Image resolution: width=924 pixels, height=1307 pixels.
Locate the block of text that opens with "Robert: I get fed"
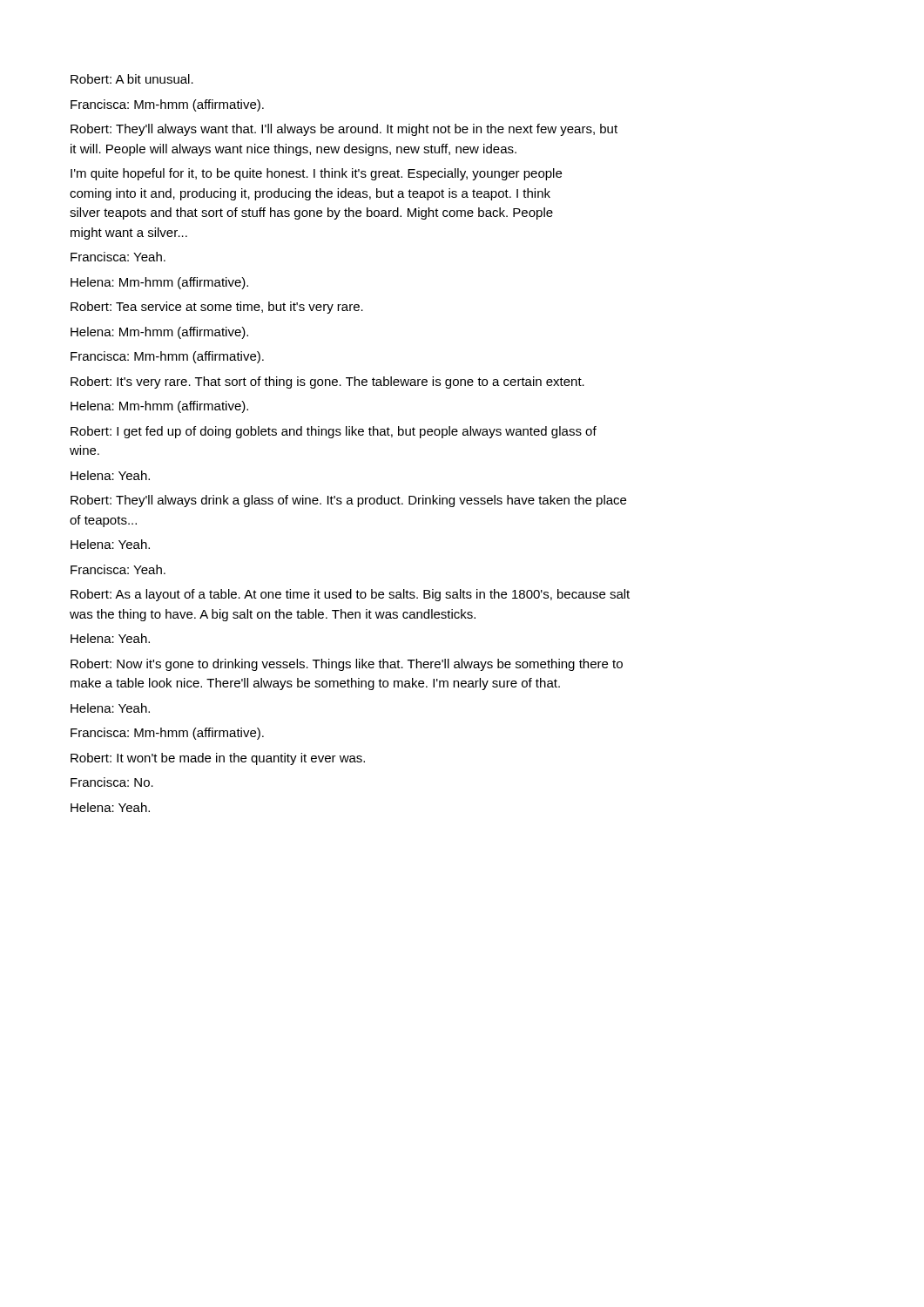coord(333,440)
